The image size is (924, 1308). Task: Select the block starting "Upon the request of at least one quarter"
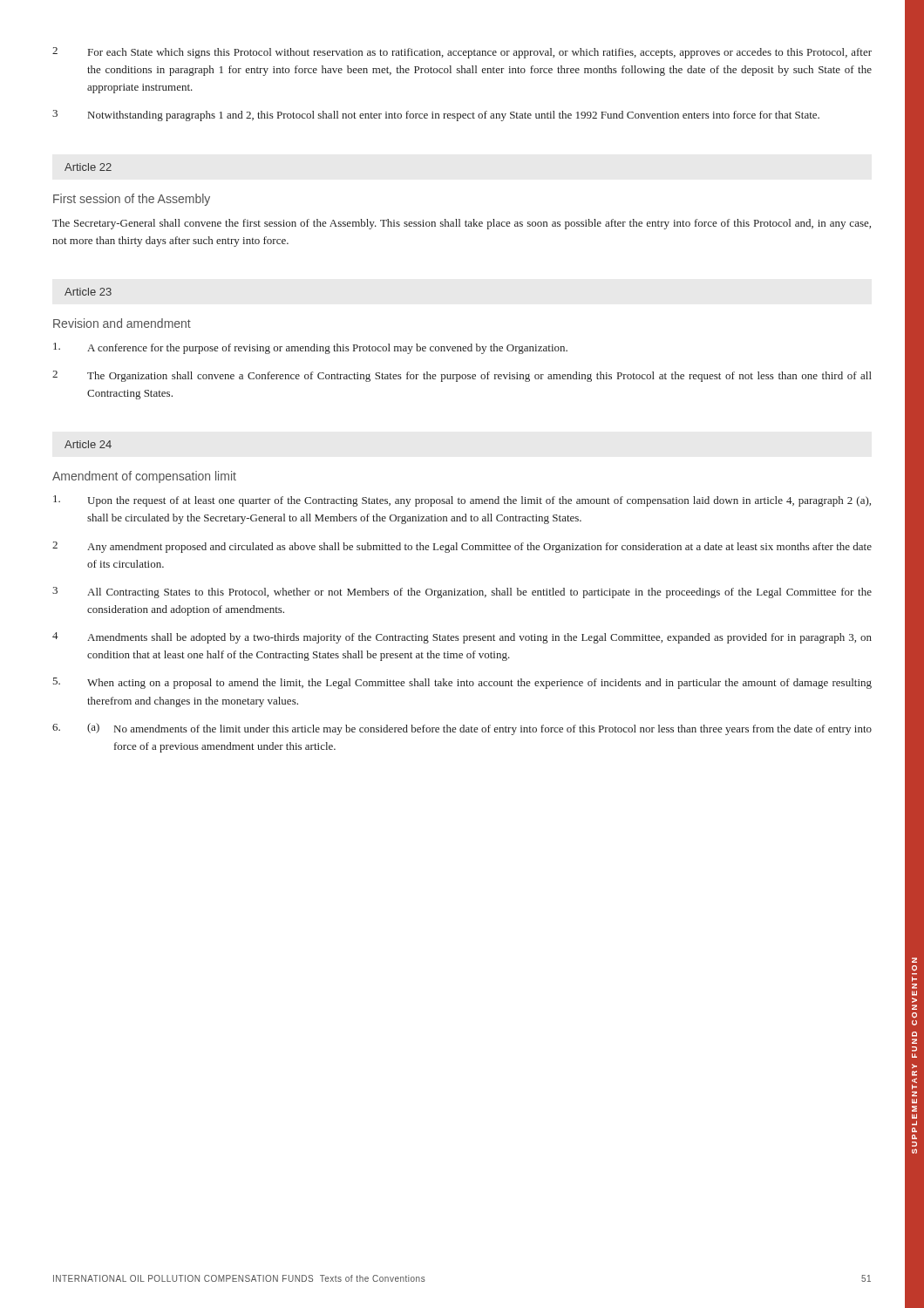point(462,510)
